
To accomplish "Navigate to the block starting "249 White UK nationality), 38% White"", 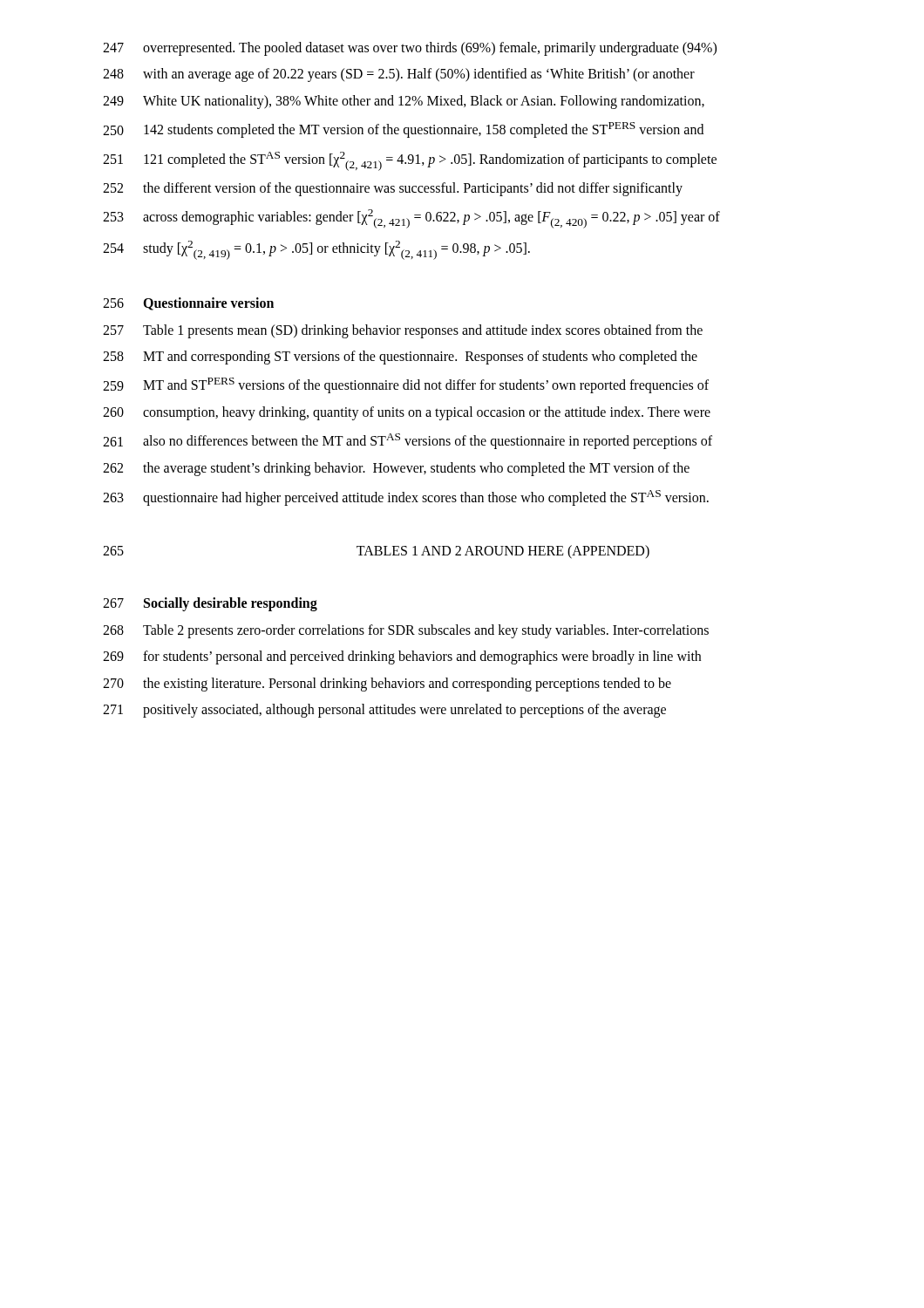I will click(475, 101).
